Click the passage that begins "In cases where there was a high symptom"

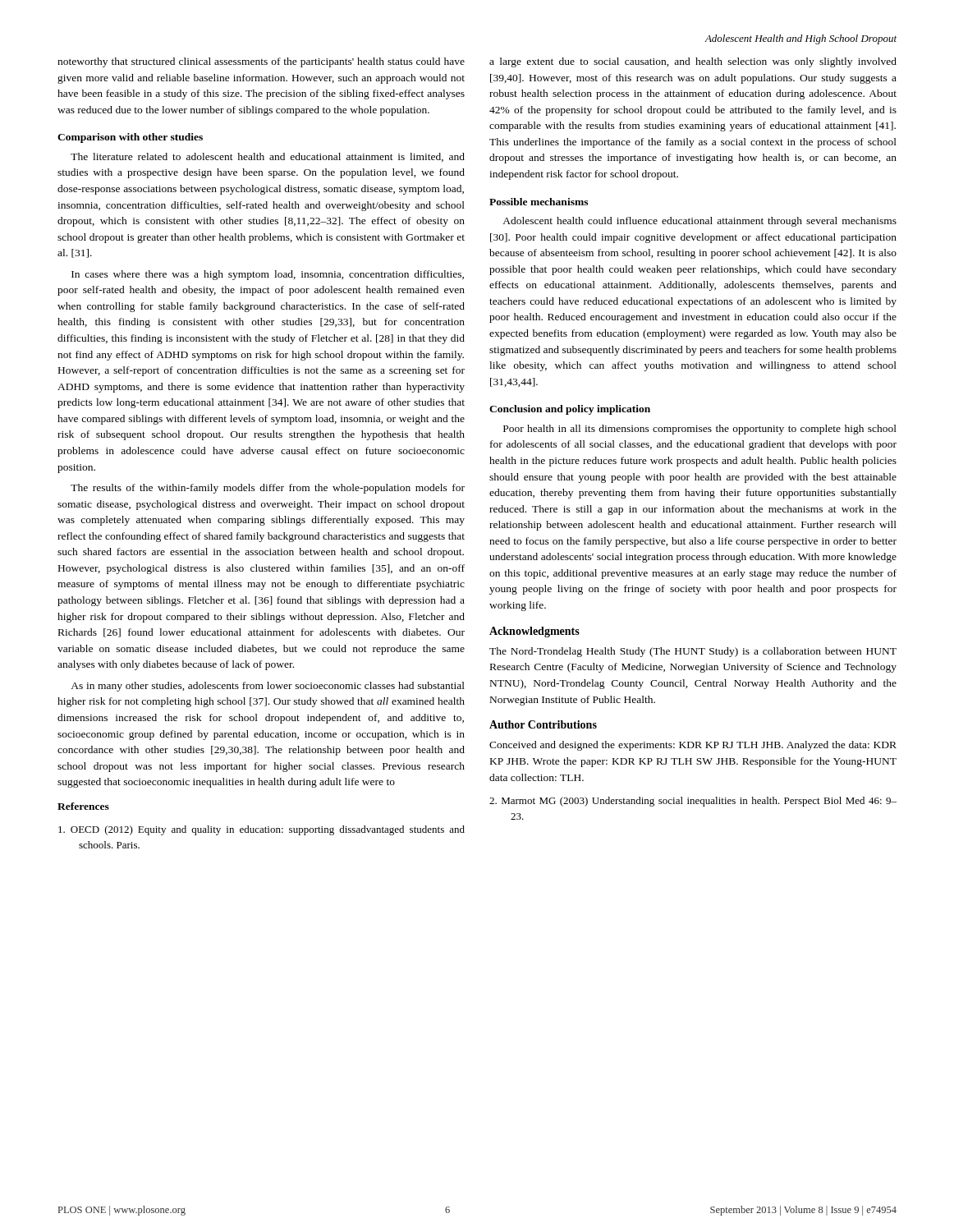[x=261, y=370]
